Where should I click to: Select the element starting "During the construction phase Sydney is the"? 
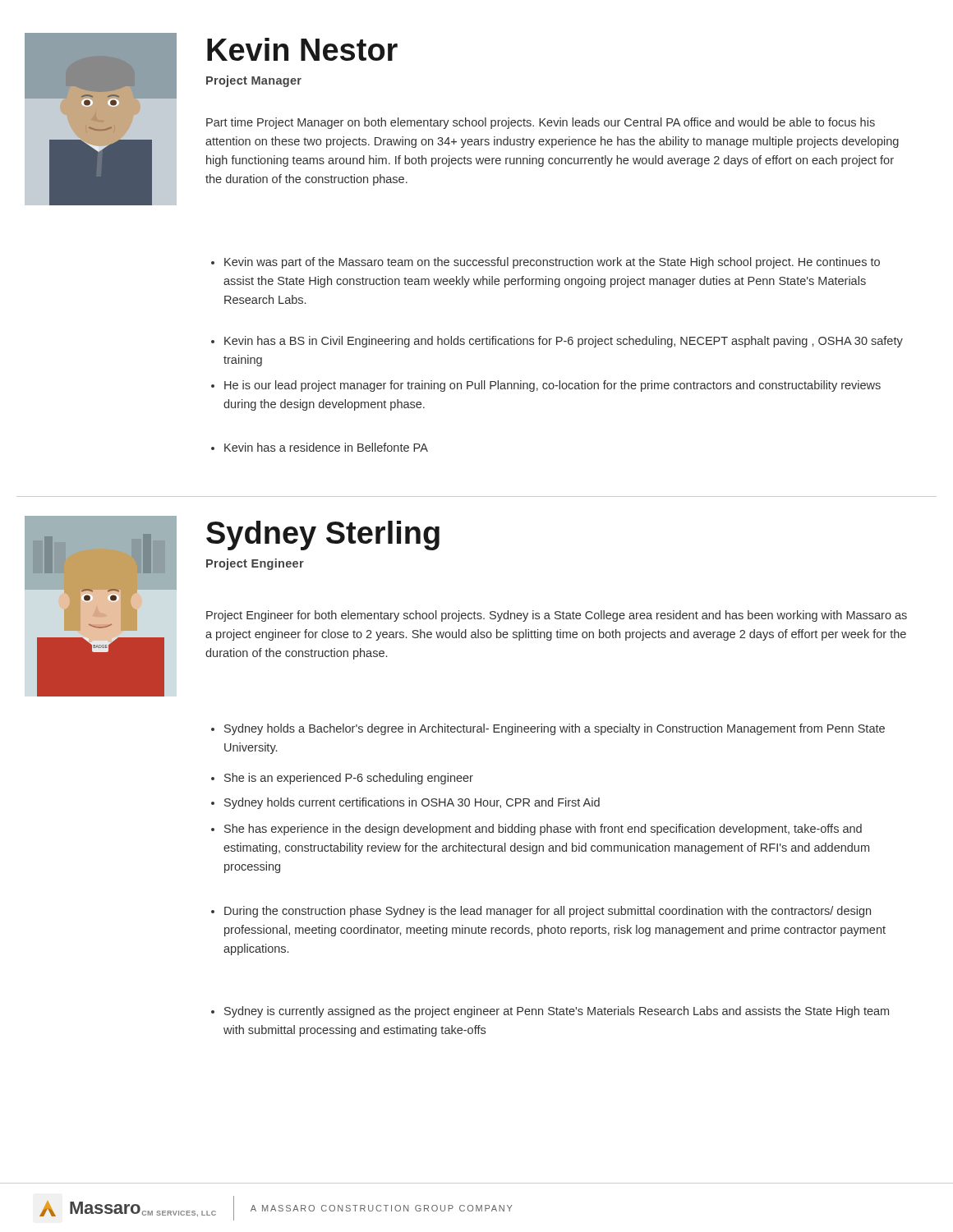[559, 930]
